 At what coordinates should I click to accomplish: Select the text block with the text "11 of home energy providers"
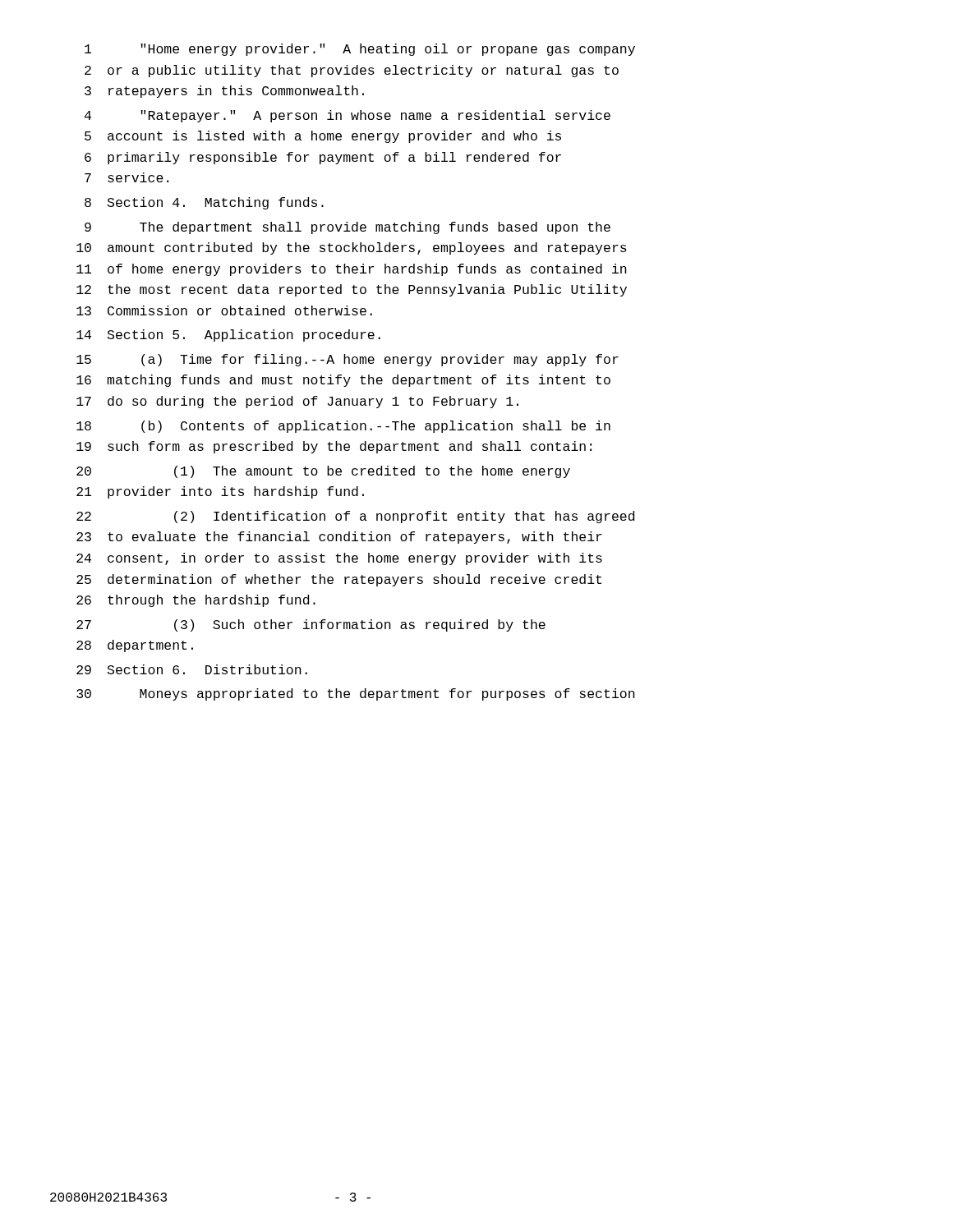pyautogui.click(x=476, y=270)
